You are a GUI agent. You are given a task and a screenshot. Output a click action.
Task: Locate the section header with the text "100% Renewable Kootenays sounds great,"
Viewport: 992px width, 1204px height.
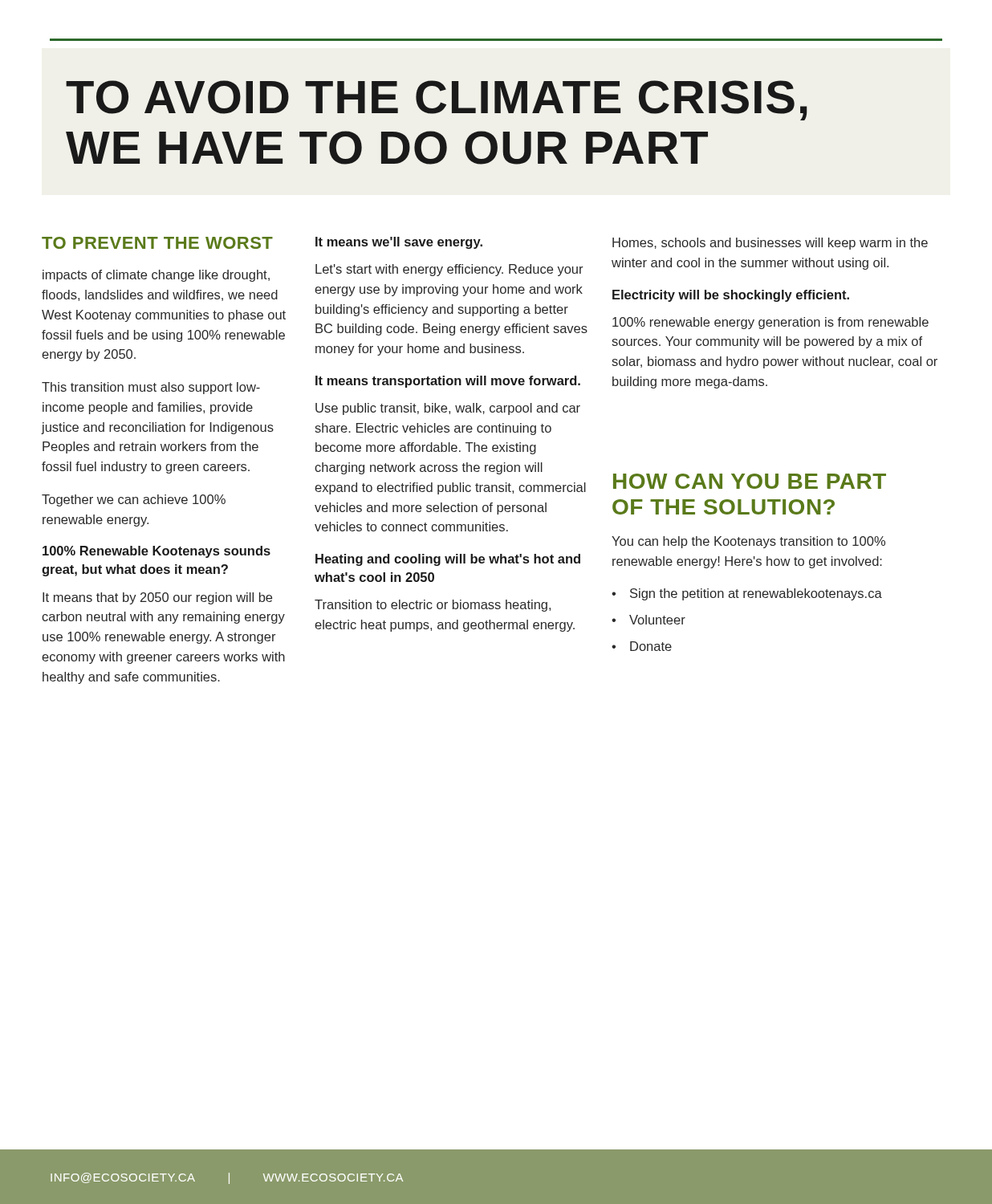pyautogui.click(x=166, y=561)
